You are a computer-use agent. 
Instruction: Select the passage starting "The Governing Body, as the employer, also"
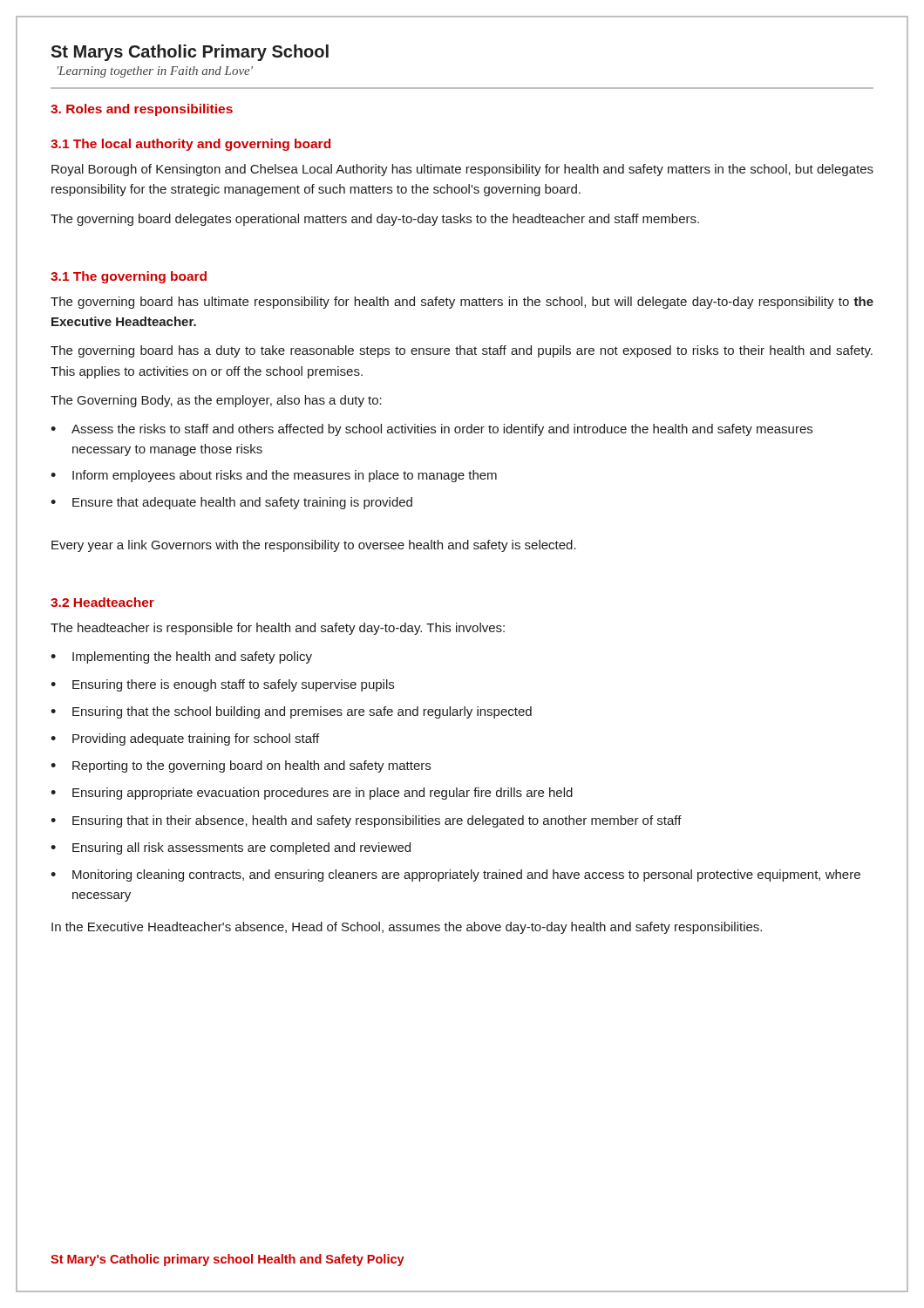pyautogui.click(x=216, y=400)
